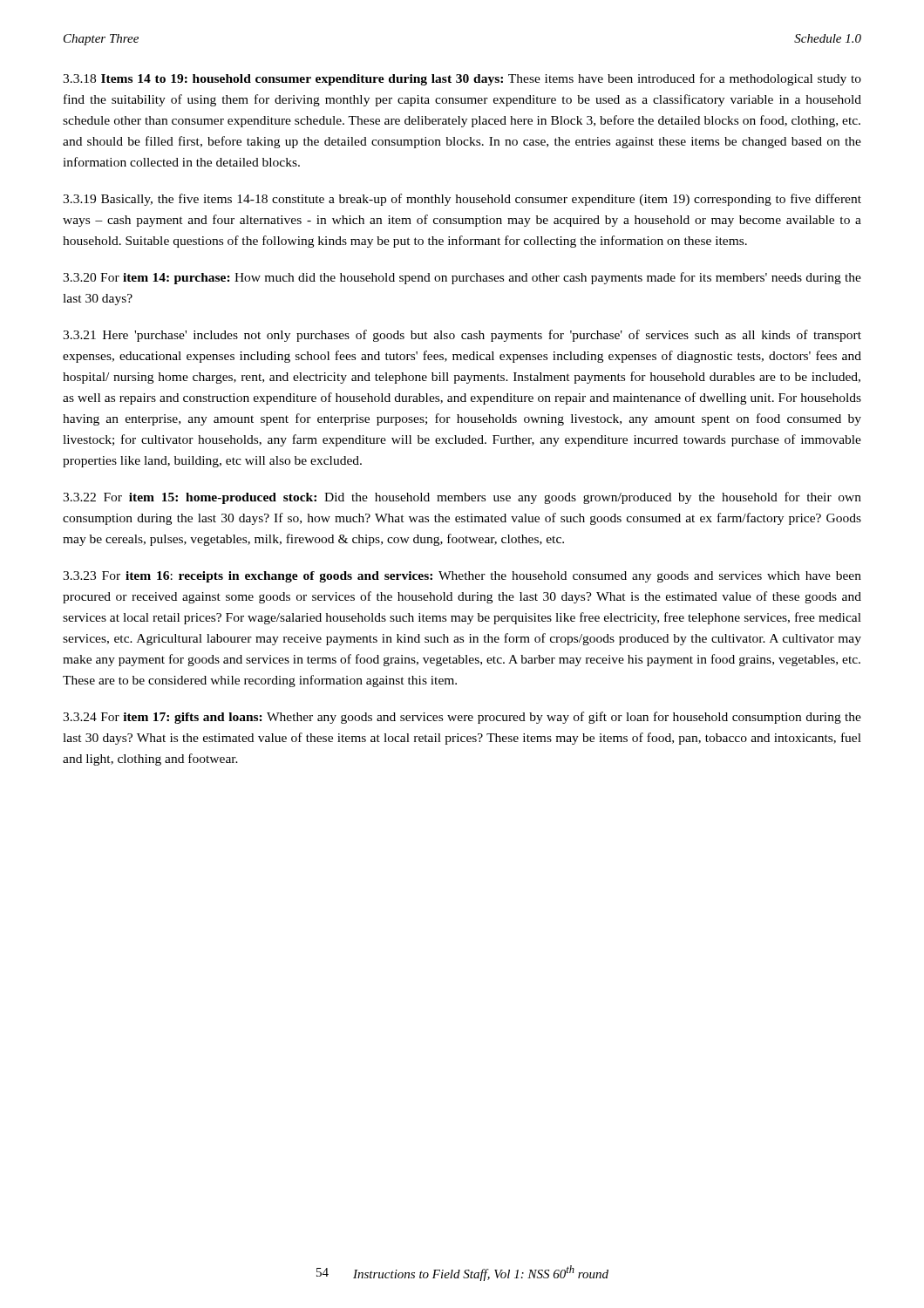
Task: Click the passage that begins "3.19 Basically, the"
Action: (462, 219)
